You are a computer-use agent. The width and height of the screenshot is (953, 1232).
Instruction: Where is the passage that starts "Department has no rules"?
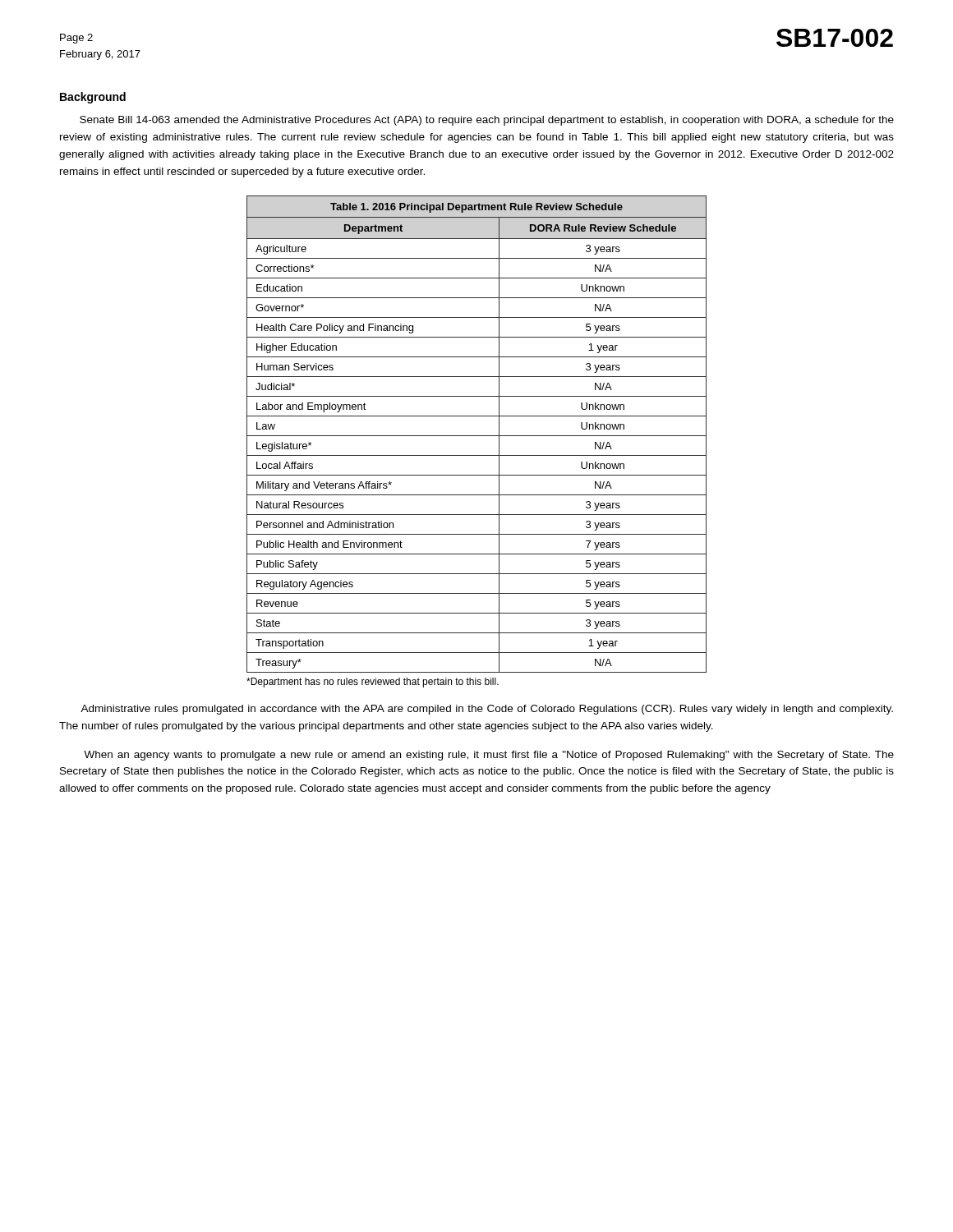pyautogui.click(x=373, y=681)
